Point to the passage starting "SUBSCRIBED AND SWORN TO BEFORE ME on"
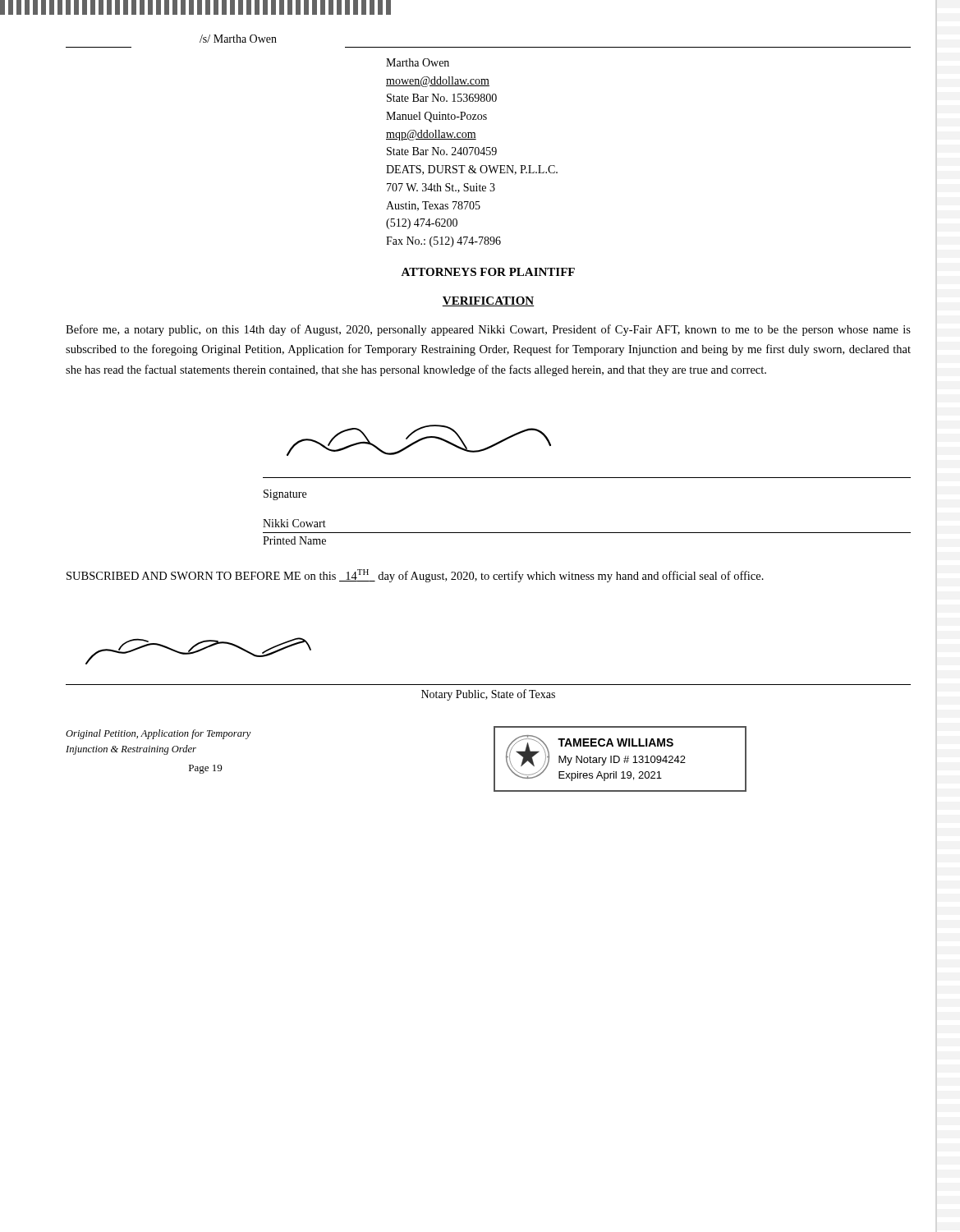Image resolution: width=960 pixels, height=1232 pixels. [x=415, y=575]
